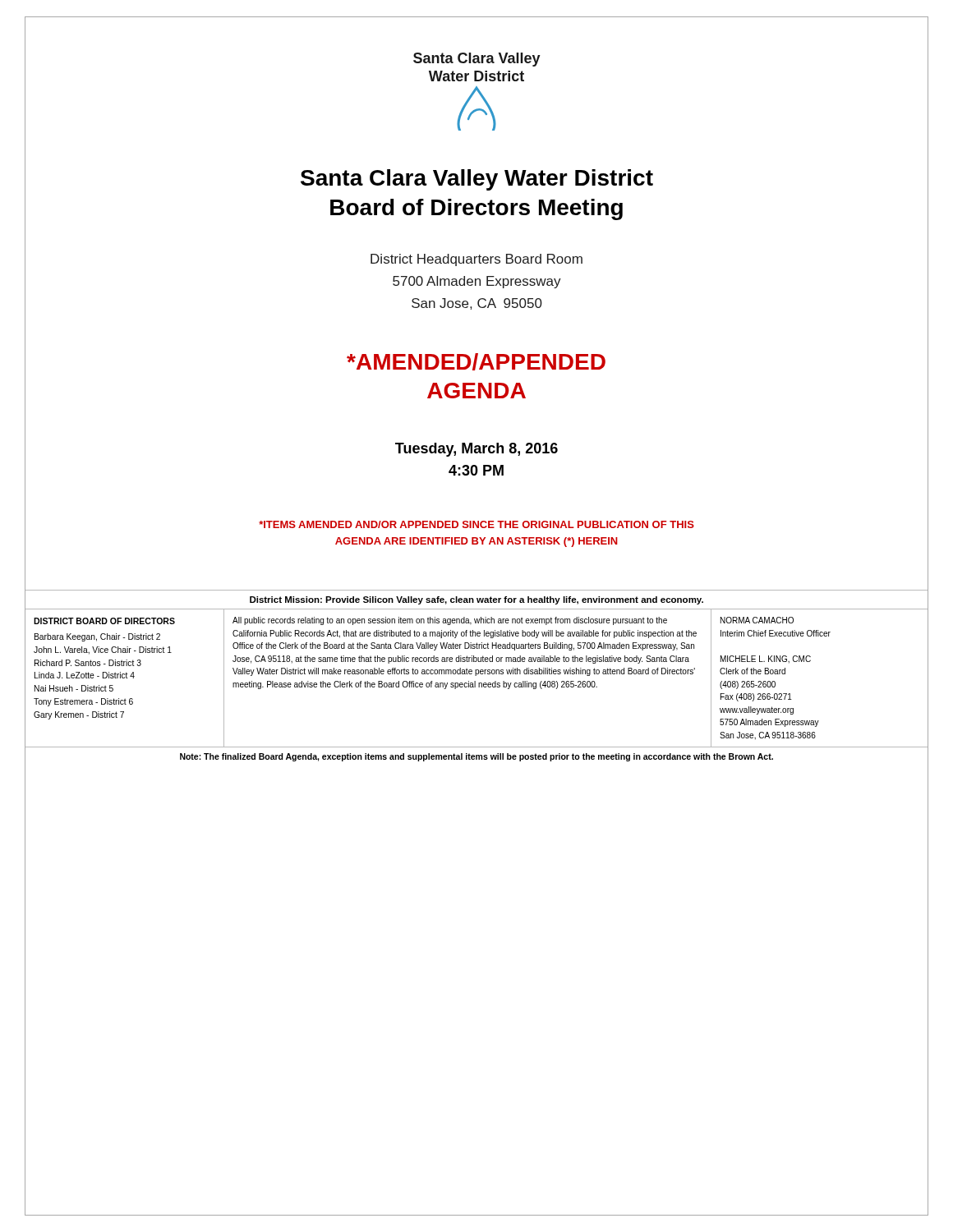Select the text block containing "District Headquarters Board Room 5700 Almaden Expressway San"

[476, 281]
